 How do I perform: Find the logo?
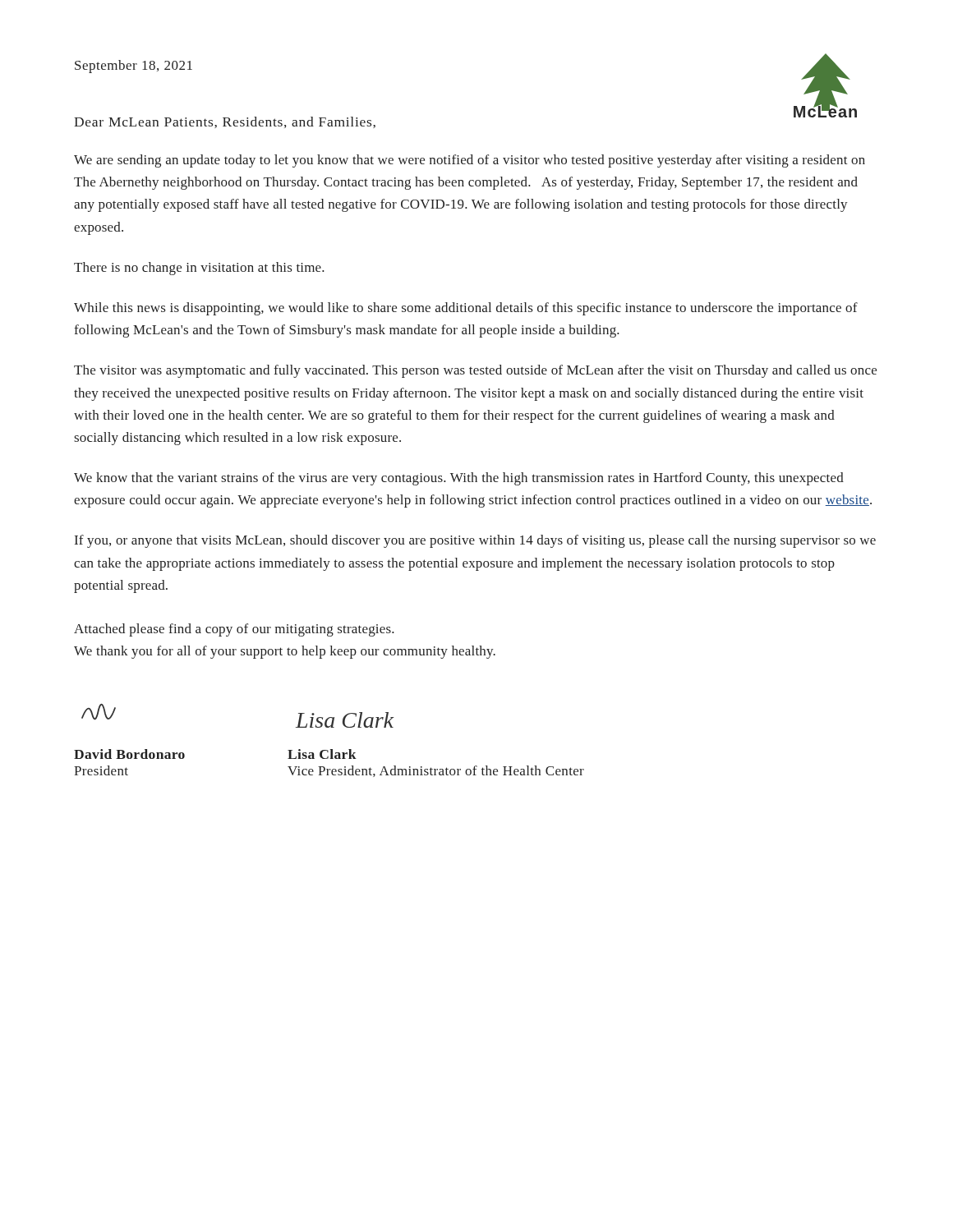(x=826, y=84)
